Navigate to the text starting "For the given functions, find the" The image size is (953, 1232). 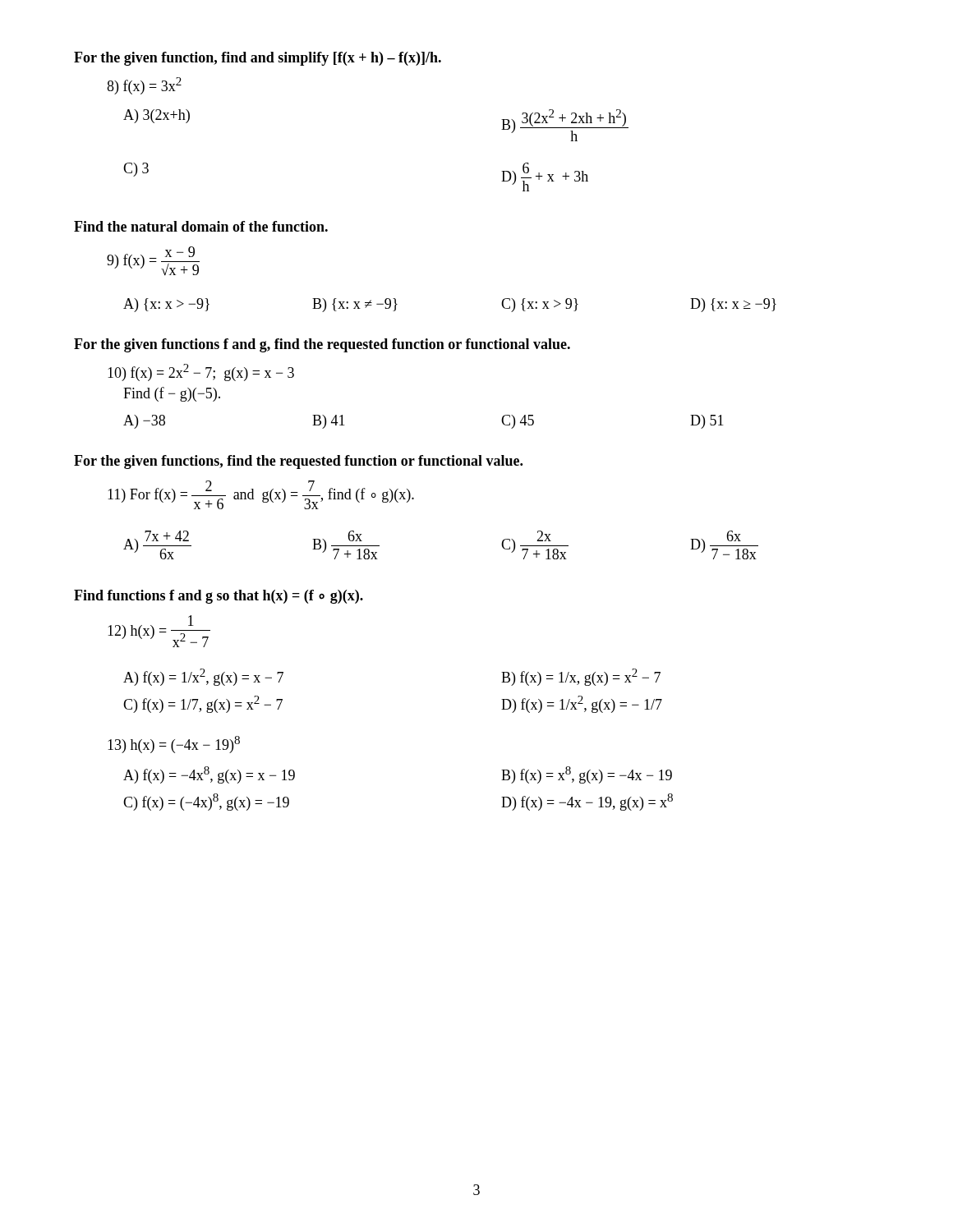coord(299,461)
